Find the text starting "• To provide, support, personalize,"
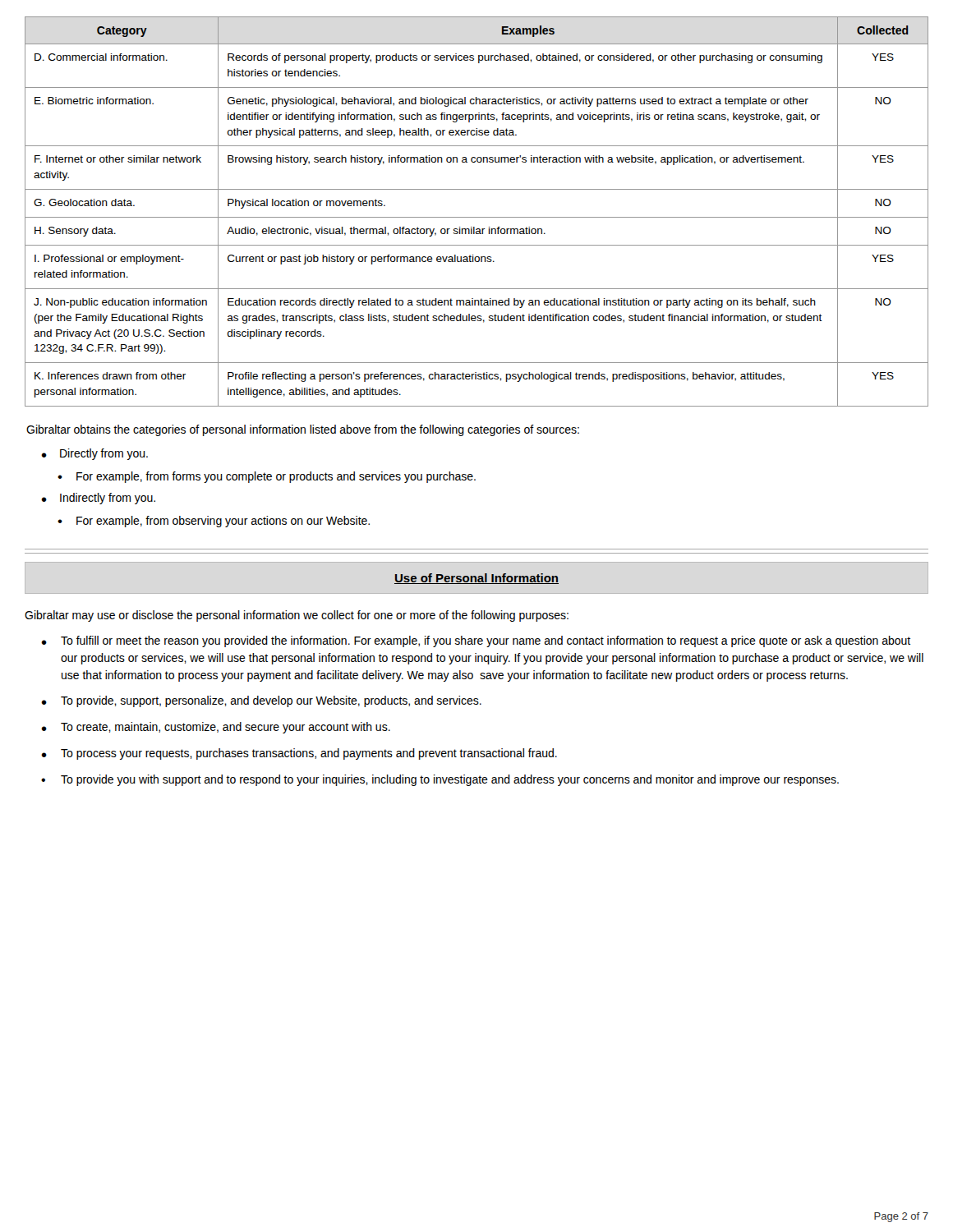Image resolution: width=953 pixels, height=1232 pixels. (x=262, y=702)
